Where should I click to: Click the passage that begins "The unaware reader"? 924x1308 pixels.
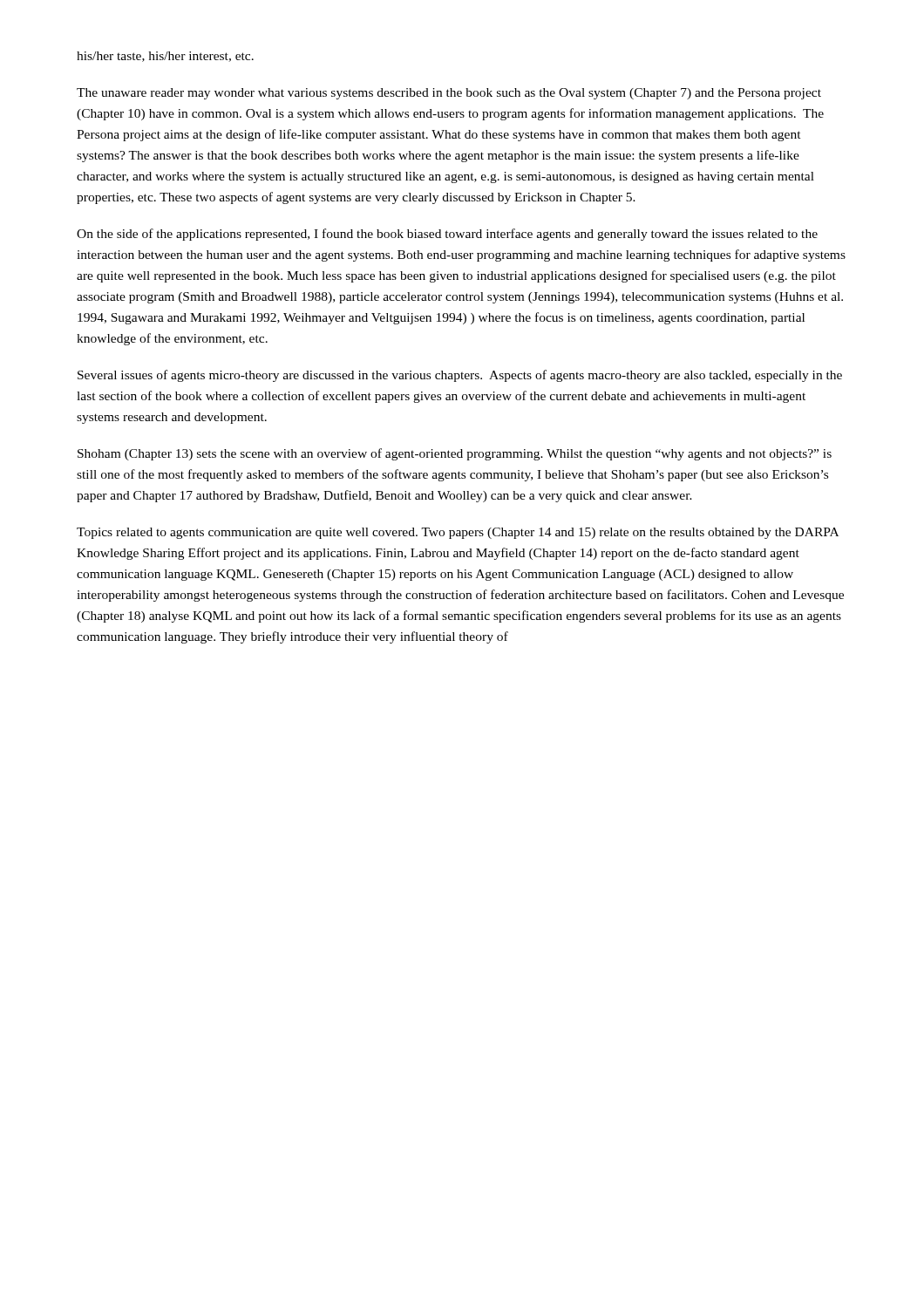[x=450, y=144]
